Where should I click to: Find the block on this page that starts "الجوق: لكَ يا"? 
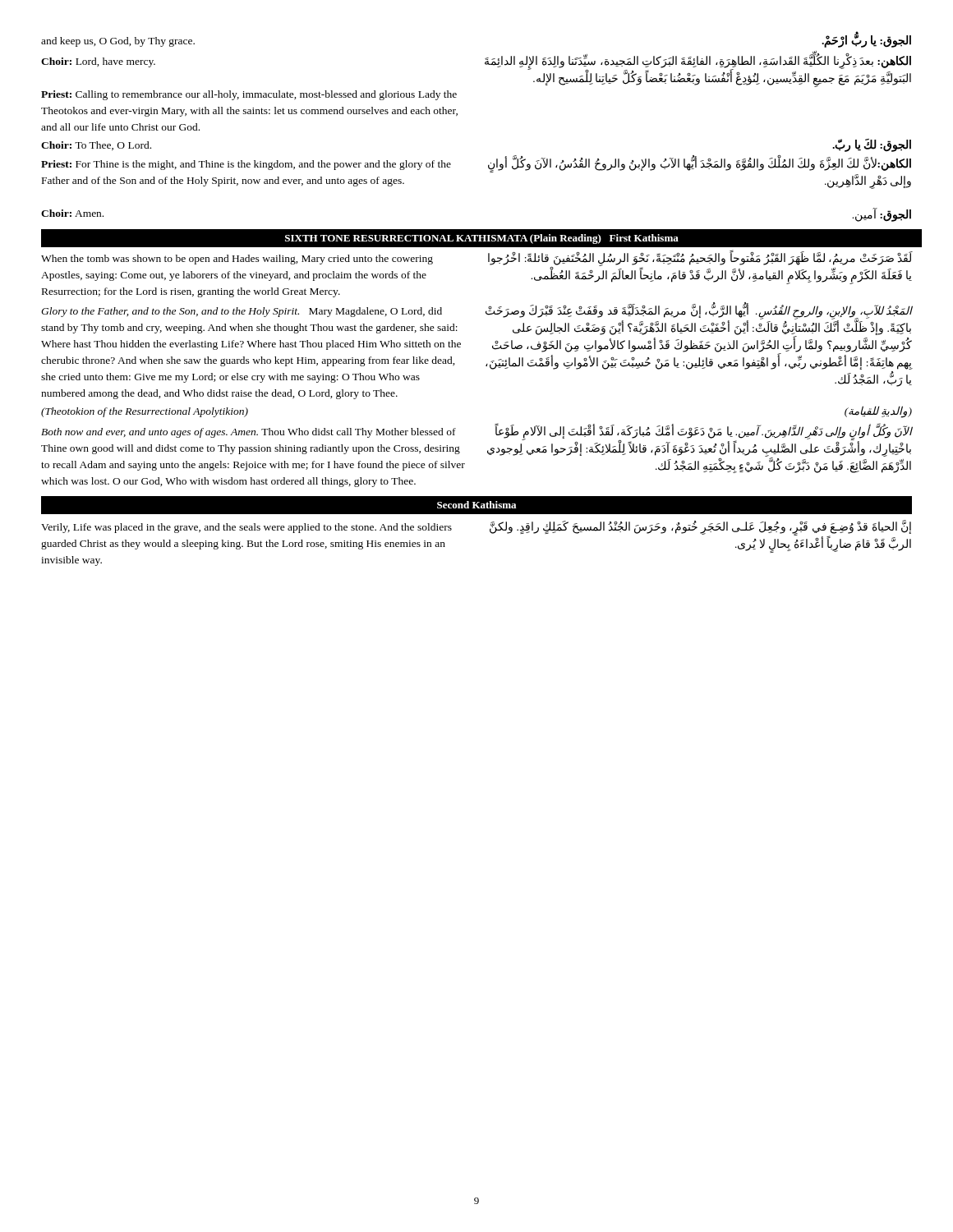872,145
